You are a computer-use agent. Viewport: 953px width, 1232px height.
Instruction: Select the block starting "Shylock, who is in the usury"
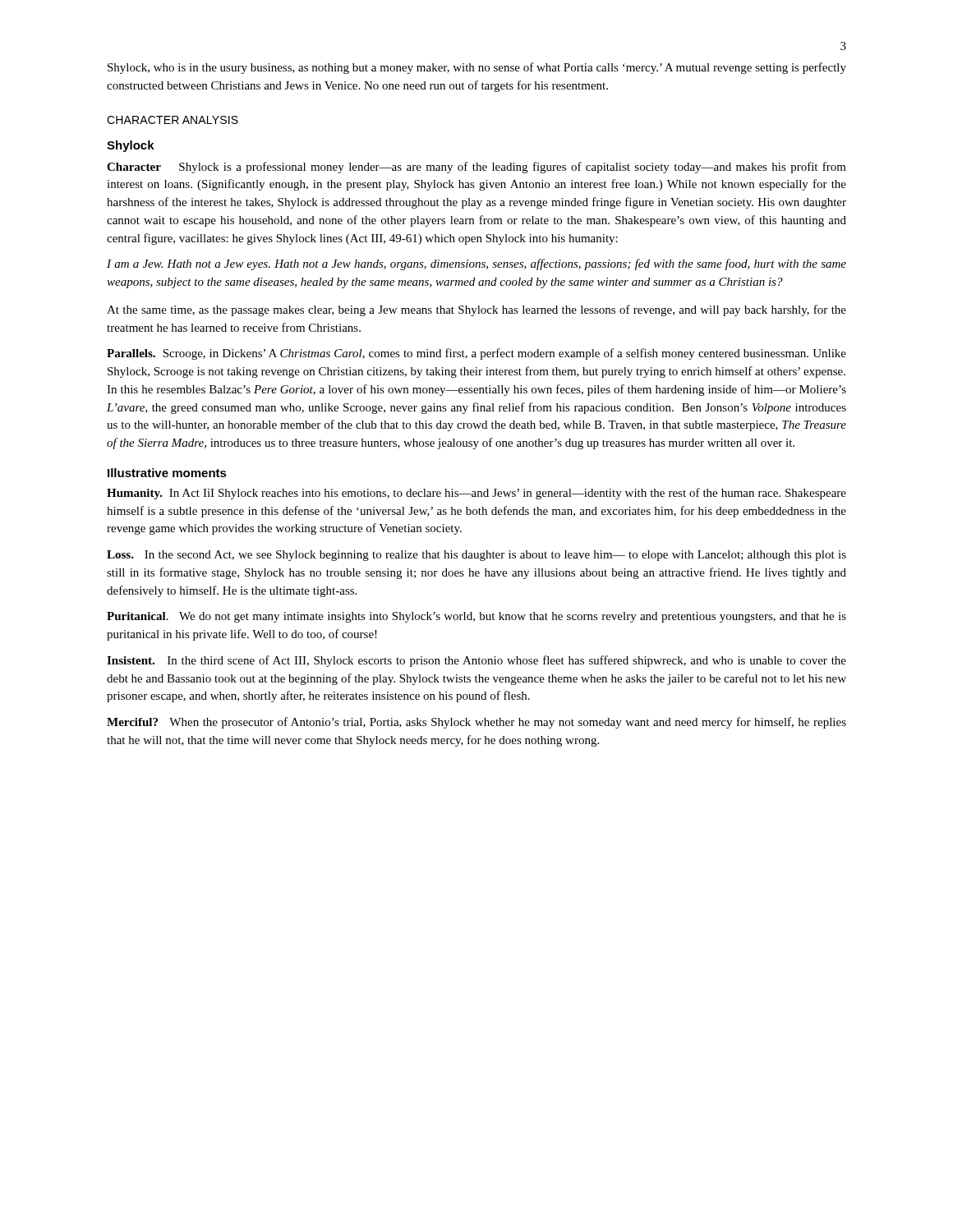point(476,77)
